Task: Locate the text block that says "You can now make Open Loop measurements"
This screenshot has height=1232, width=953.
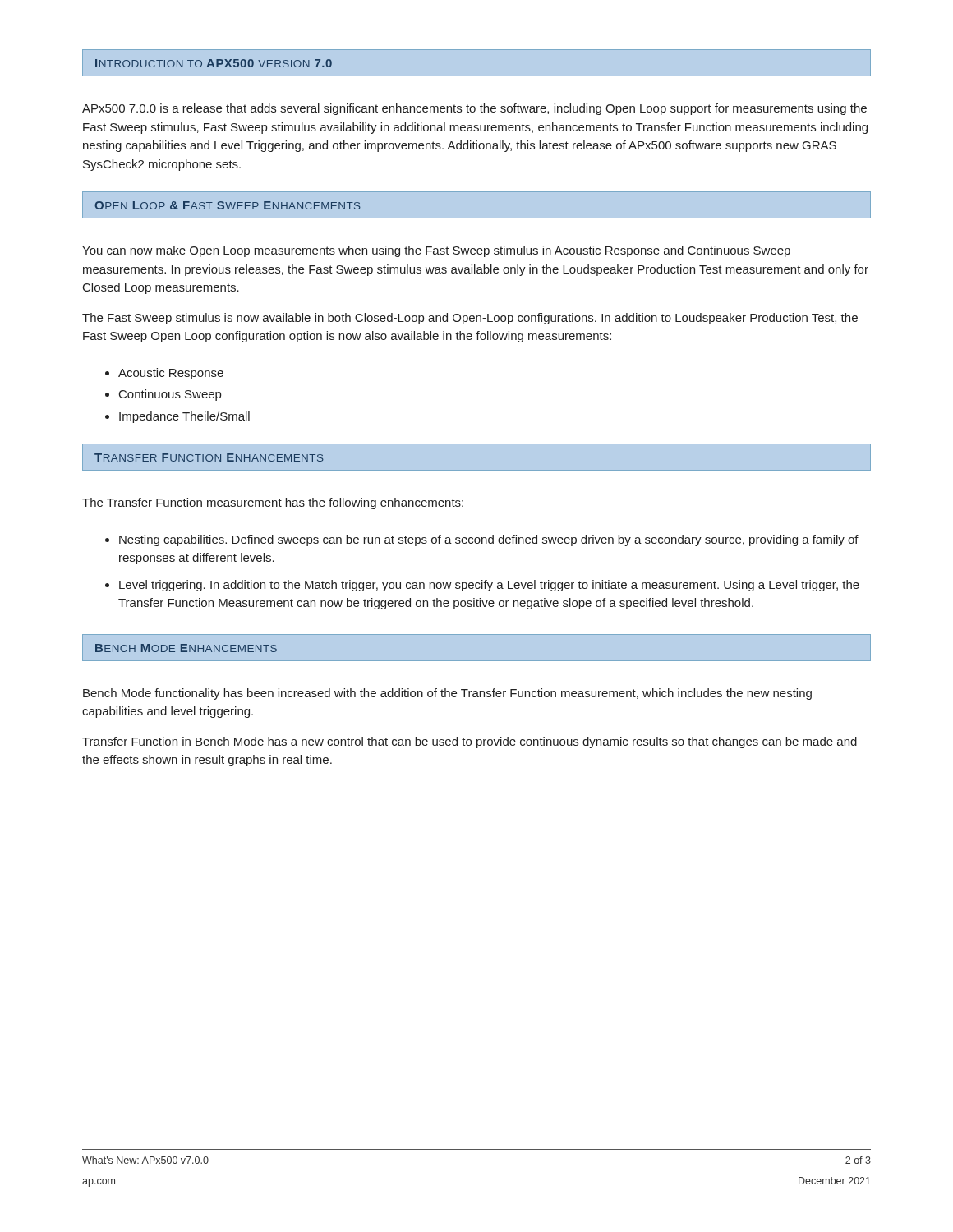Action: pos(436,251)
